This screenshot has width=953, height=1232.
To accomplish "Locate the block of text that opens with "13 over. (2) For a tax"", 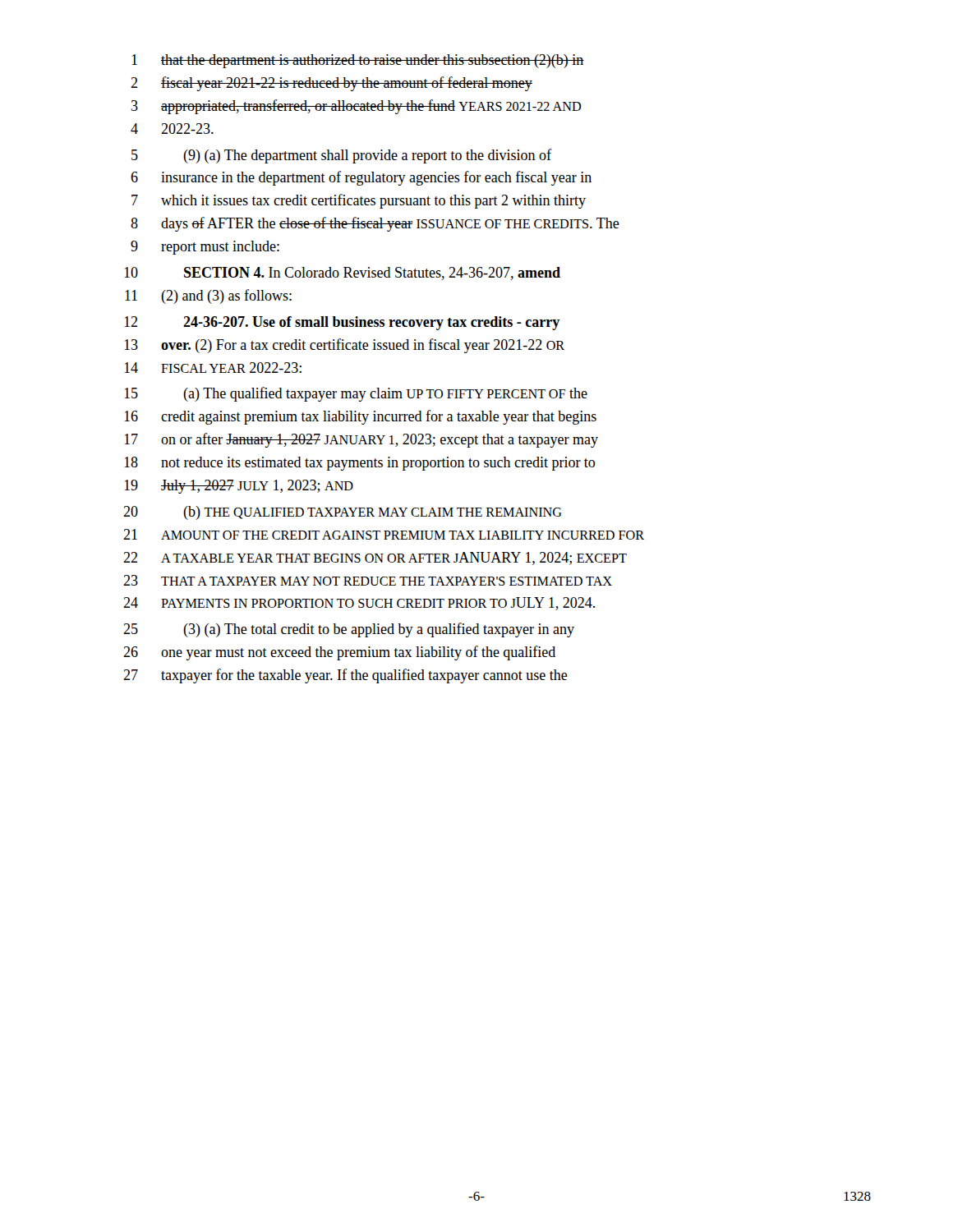I will (489, 345).
